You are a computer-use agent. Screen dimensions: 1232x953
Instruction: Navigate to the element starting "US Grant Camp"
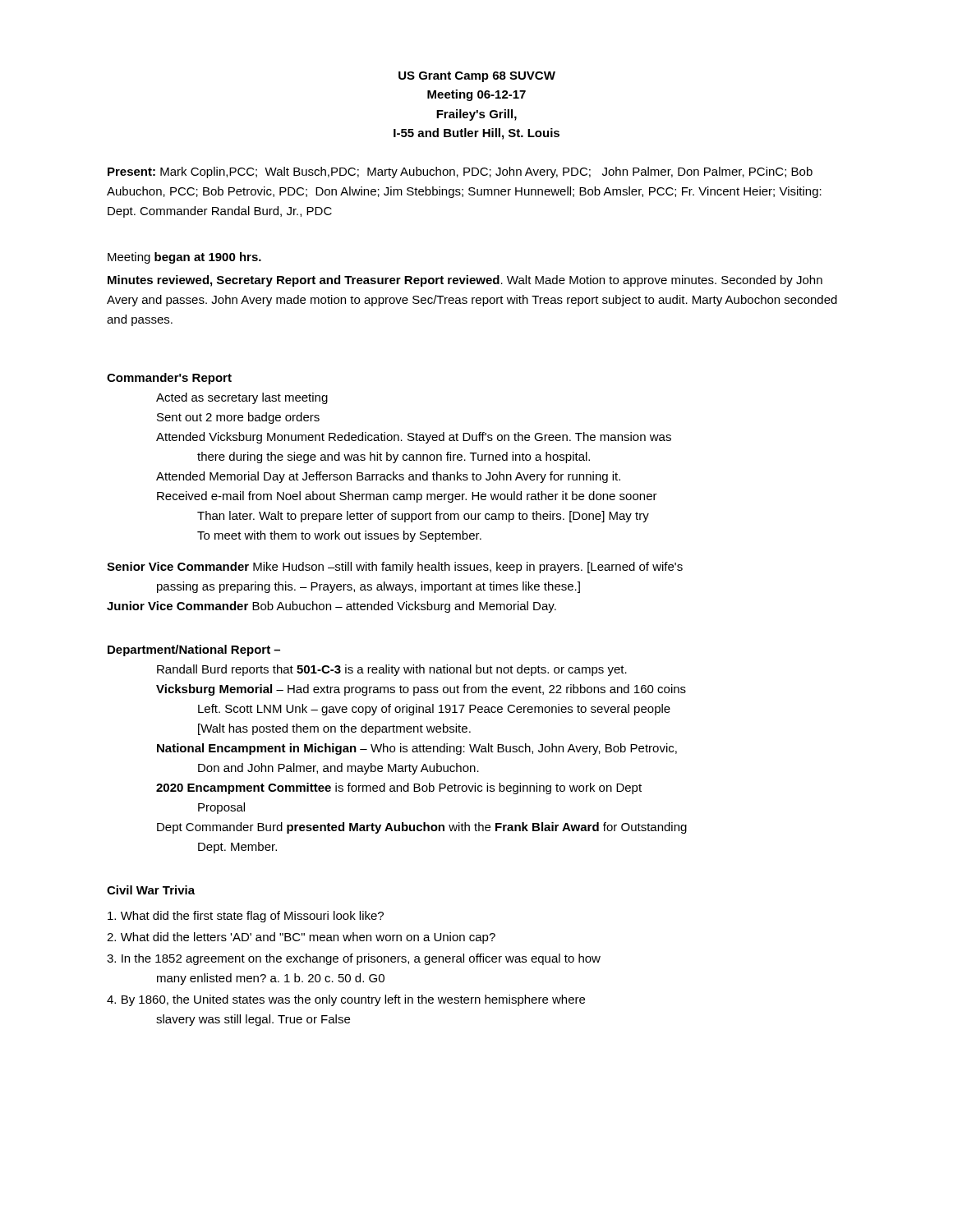476,104
